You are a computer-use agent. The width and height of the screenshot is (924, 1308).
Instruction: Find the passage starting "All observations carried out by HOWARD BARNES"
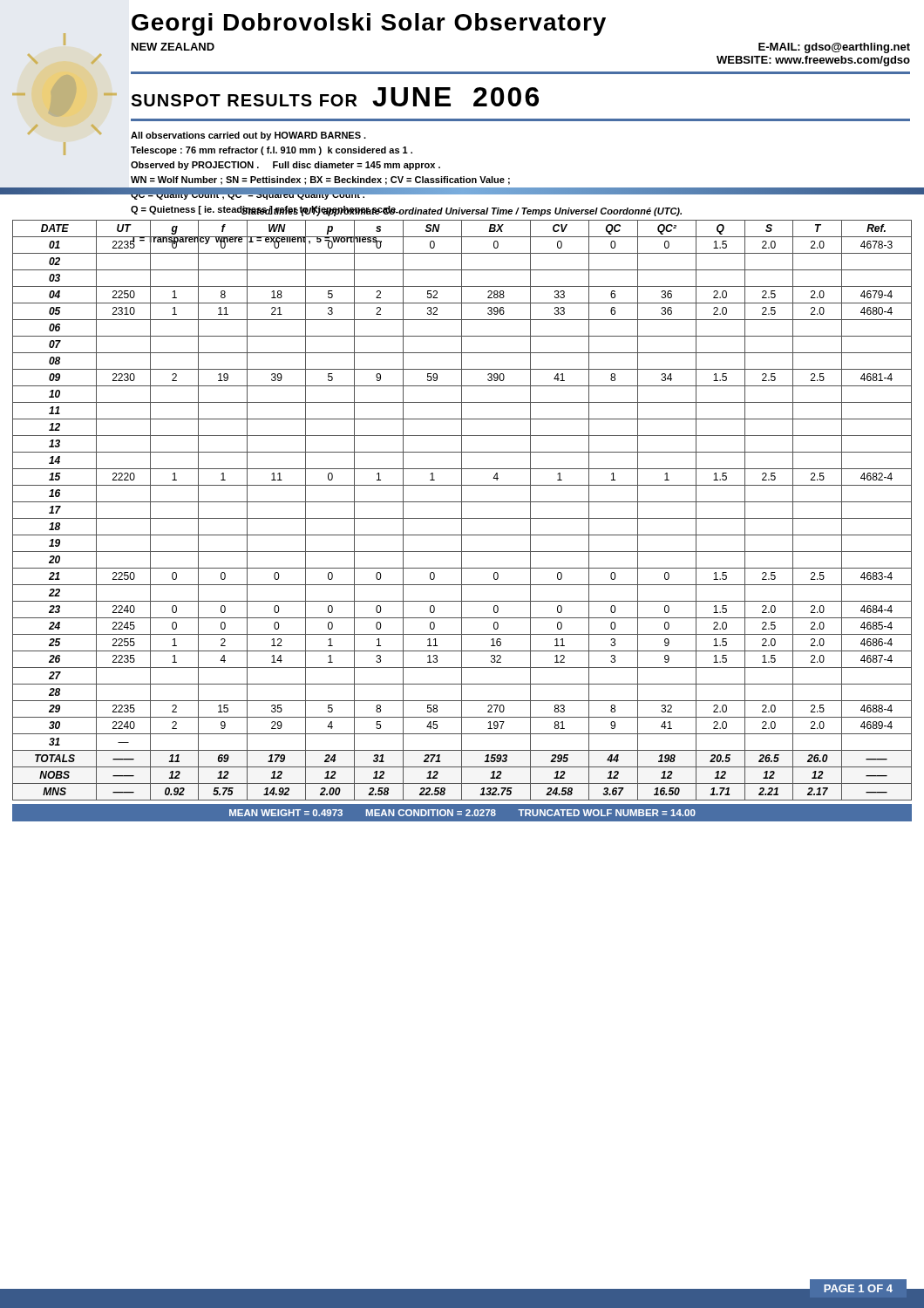tap(321, 187)
